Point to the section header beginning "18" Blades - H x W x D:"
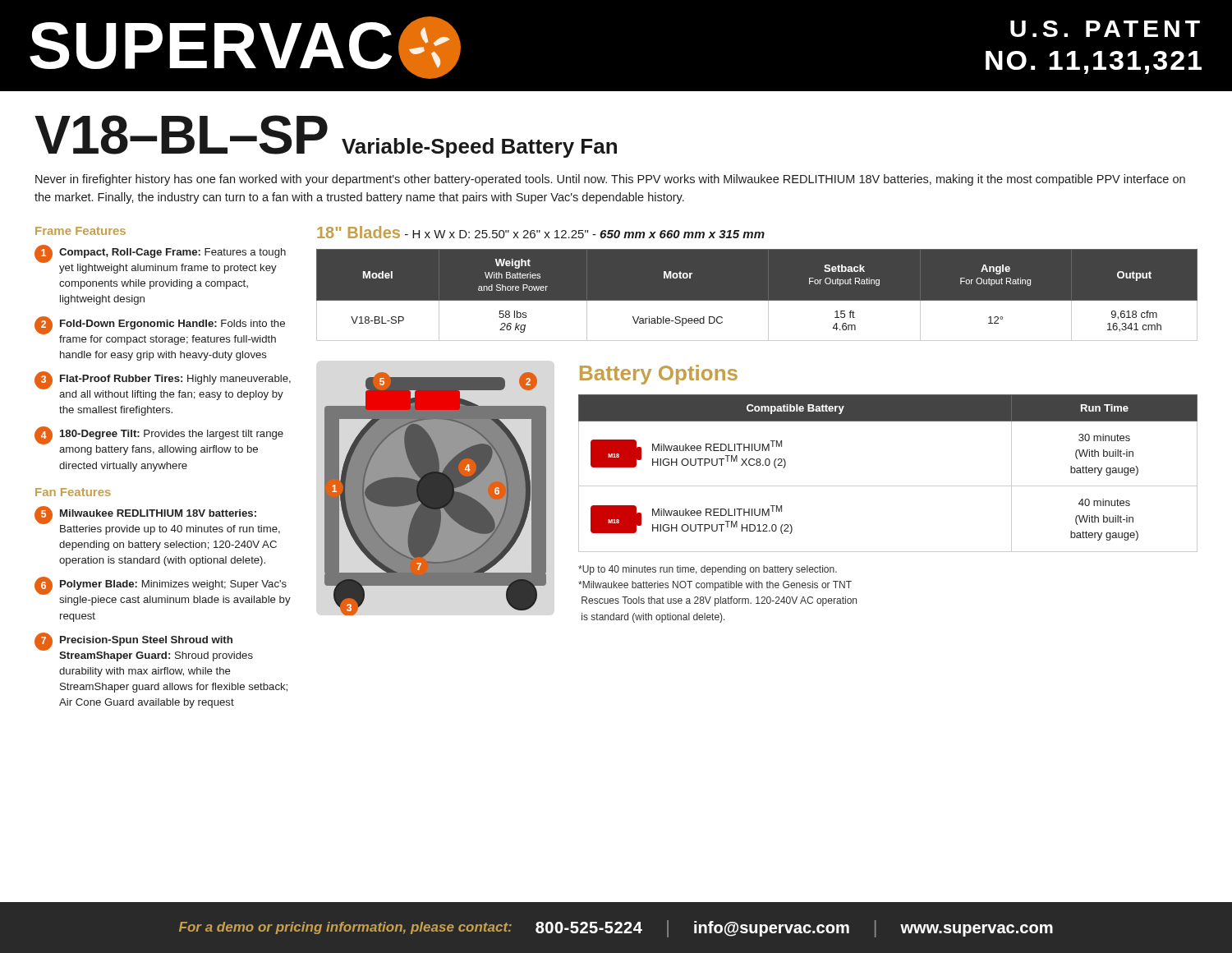 (x=540, y=232)
